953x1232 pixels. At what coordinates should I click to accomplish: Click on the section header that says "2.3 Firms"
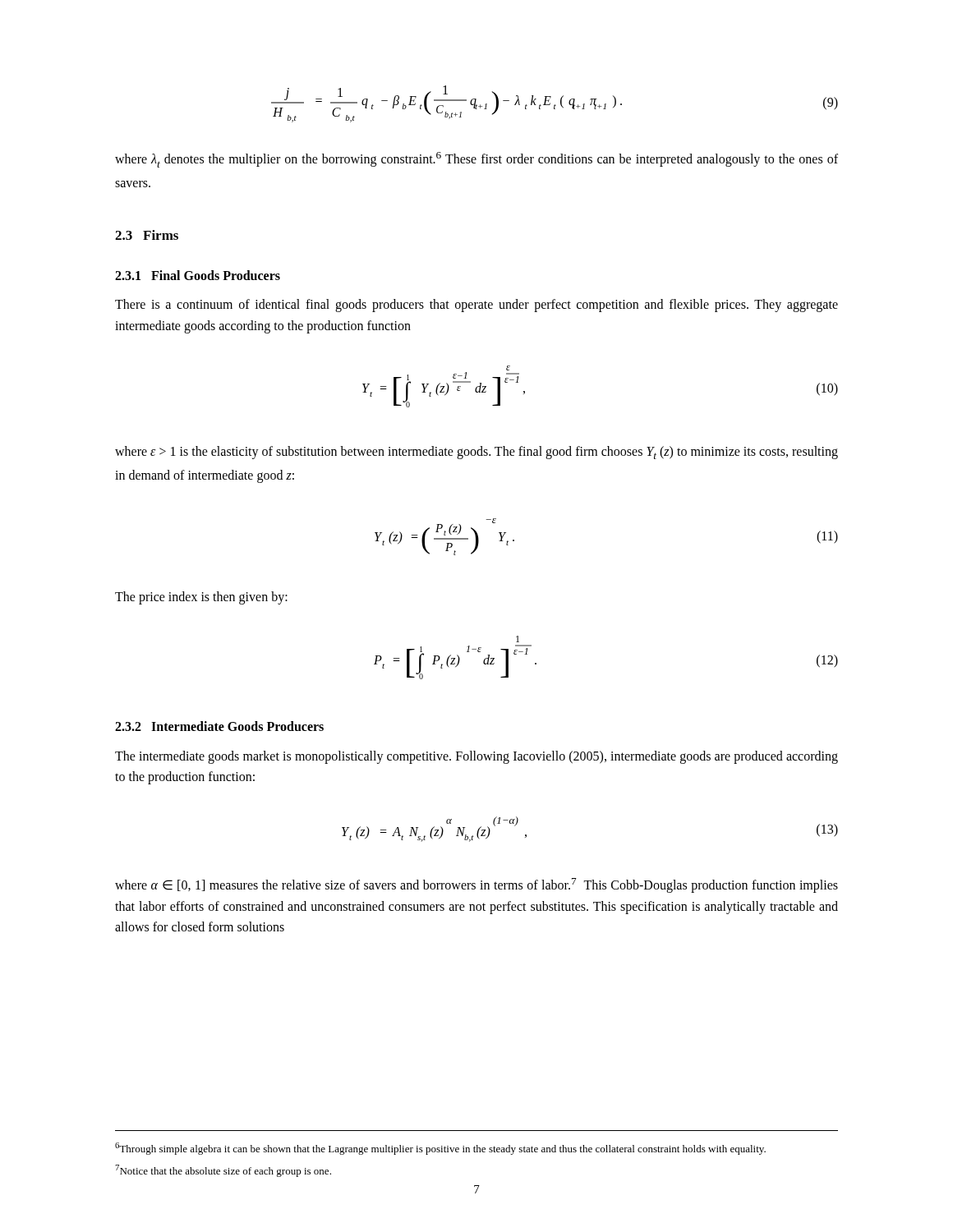point(147,236)
